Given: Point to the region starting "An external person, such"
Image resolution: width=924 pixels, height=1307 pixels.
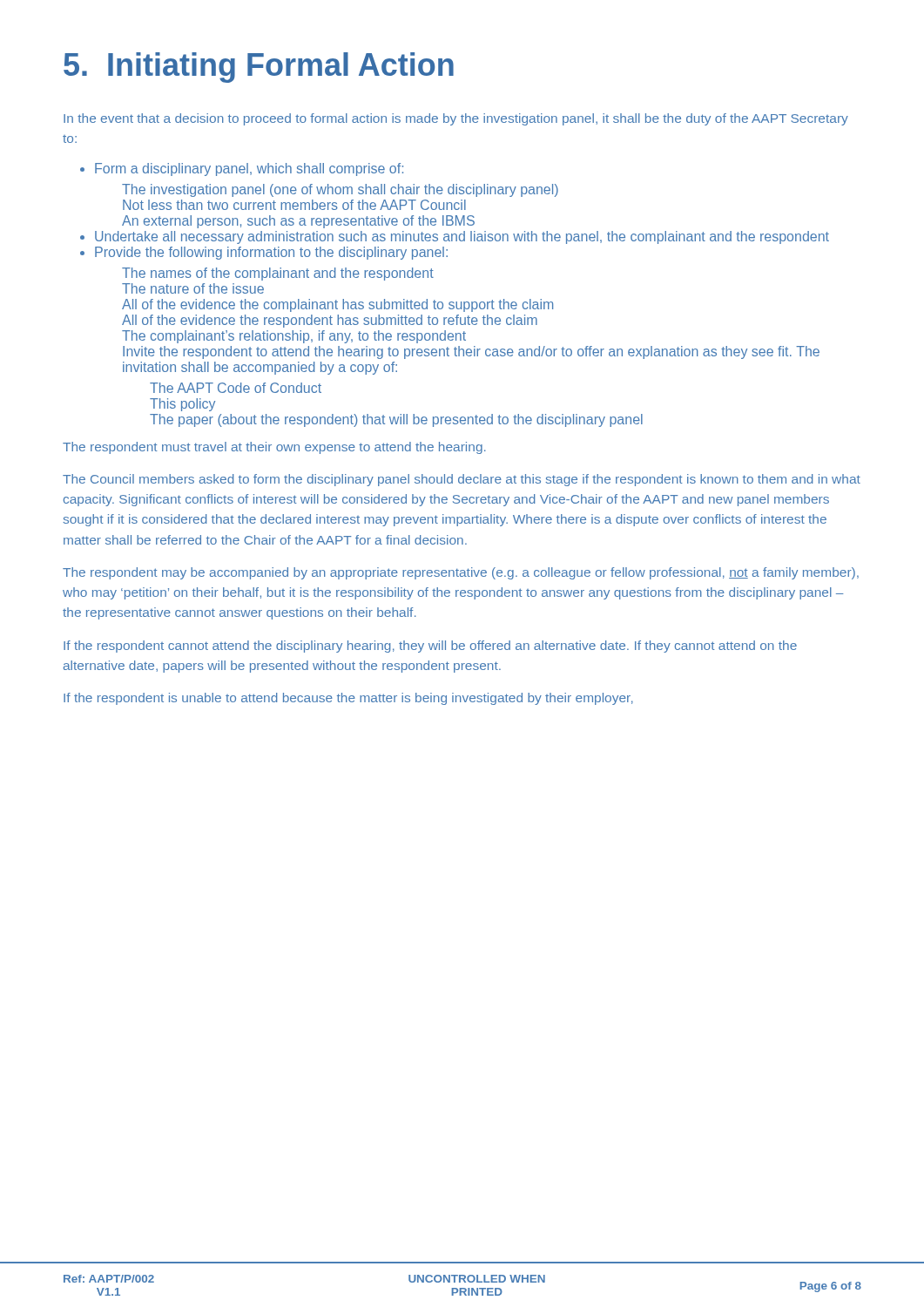Looking at the screenshot, I should tap(298, 222).
